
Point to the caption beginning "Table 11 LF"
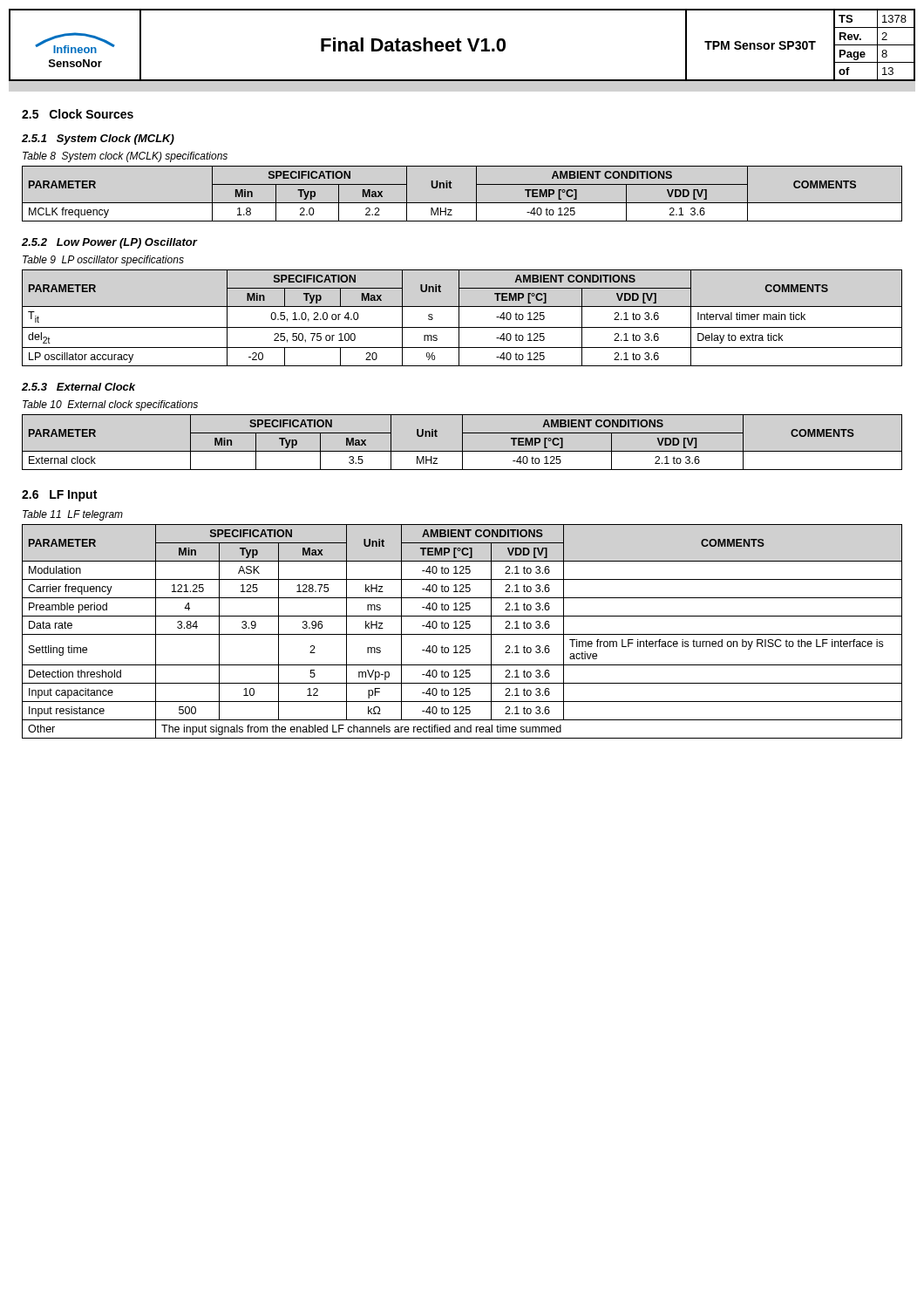72,515
